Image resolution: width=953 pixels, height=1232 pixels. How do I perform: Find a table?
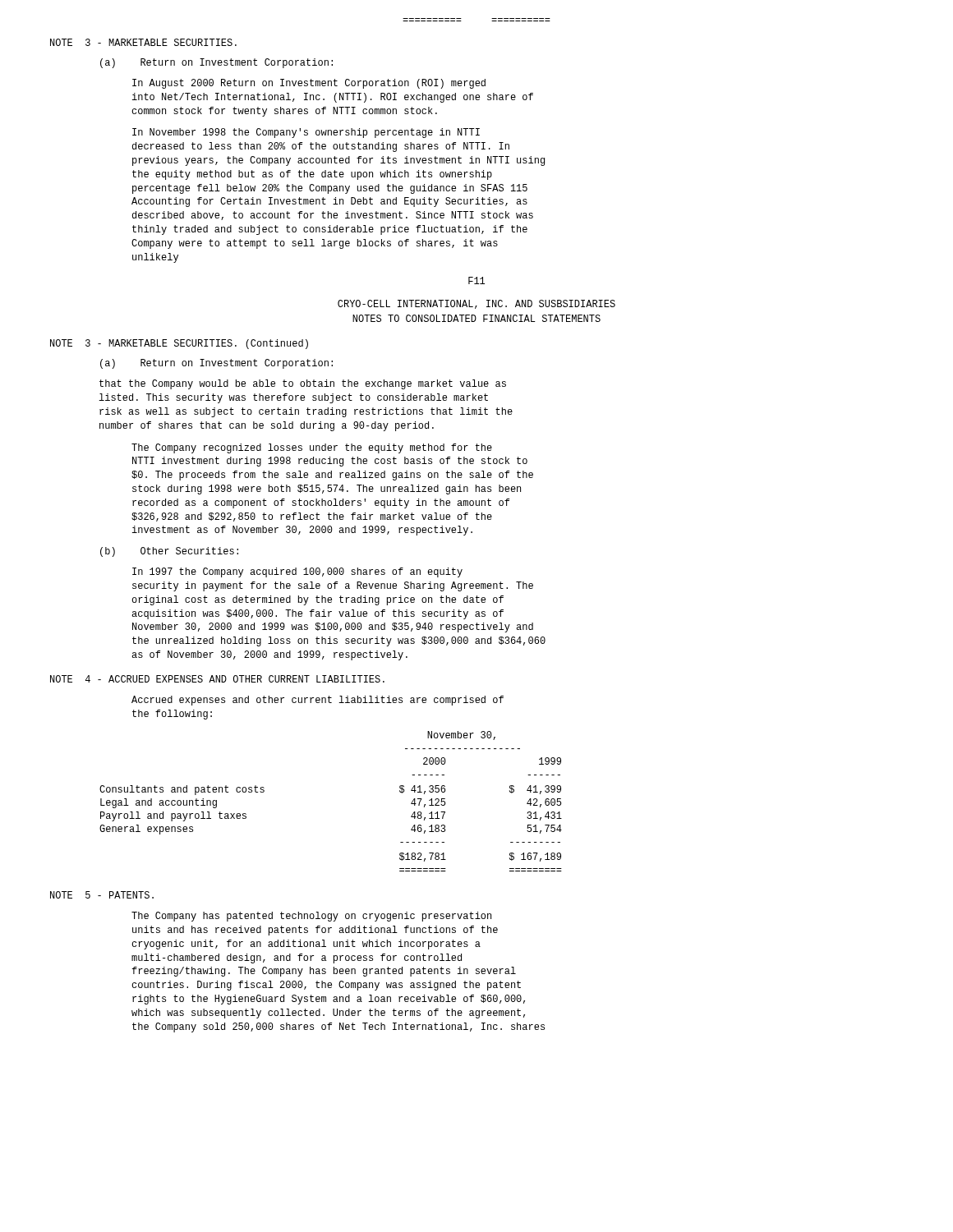point(501,804)
